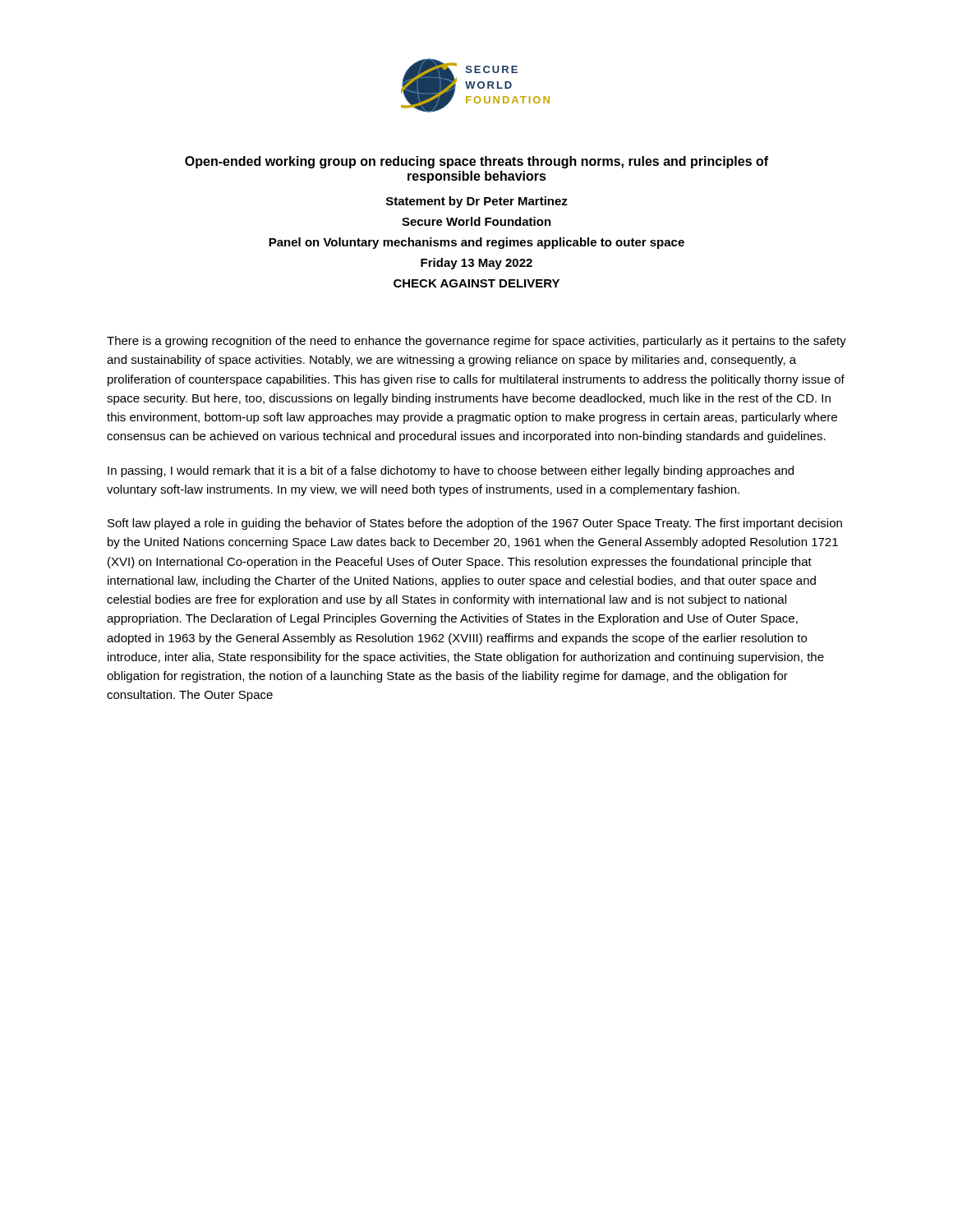Point to the passage starting "In passing, I would remark that"
The width and height of the screenshot is (953, 1232).
[x=451, y=479]
